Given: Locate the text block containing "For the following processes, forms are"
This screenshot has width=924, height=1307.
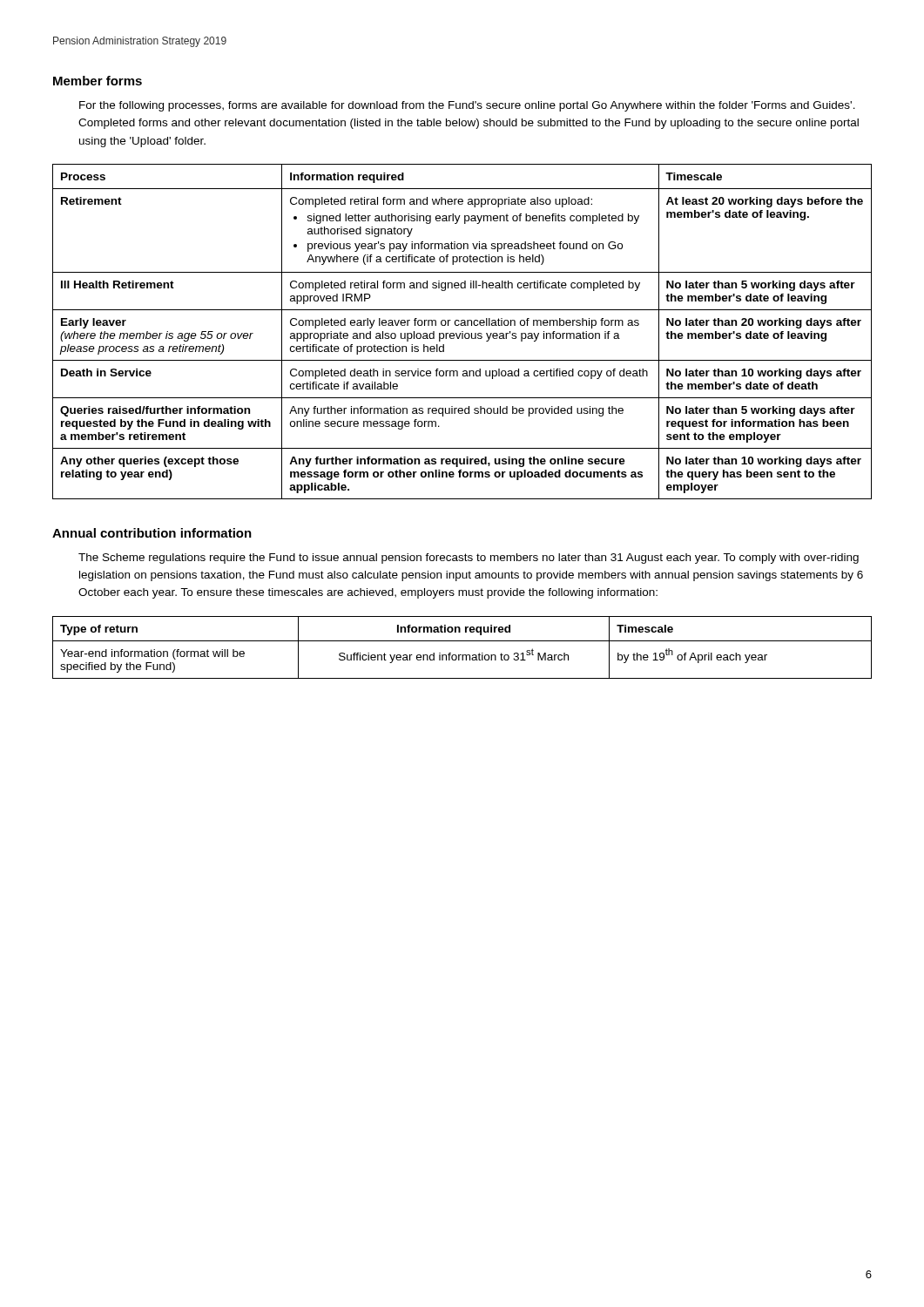Looking at the screenshot, I should pos(469,123).
